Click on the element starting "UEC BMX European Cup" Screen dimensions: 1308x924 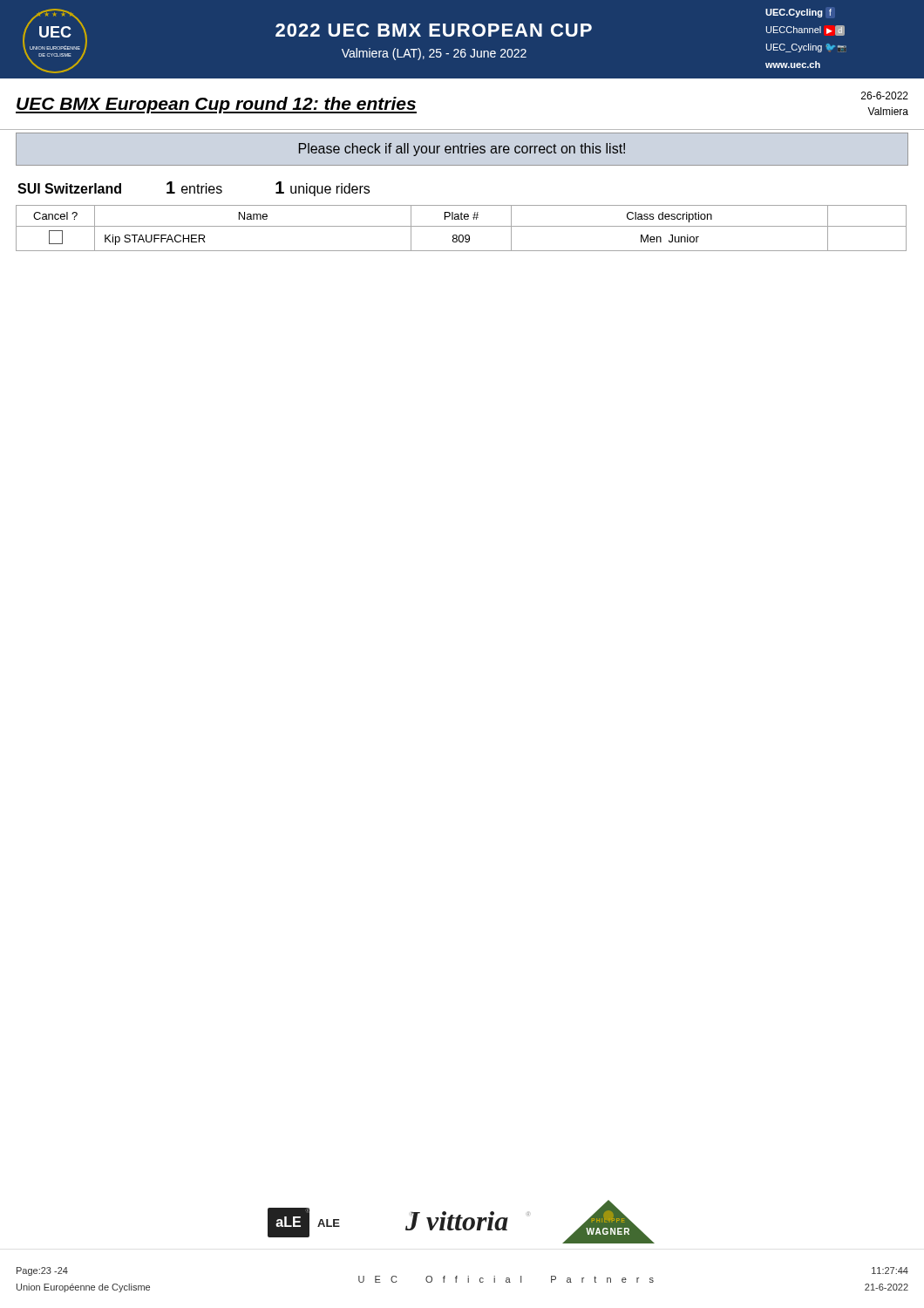(216, 103)
